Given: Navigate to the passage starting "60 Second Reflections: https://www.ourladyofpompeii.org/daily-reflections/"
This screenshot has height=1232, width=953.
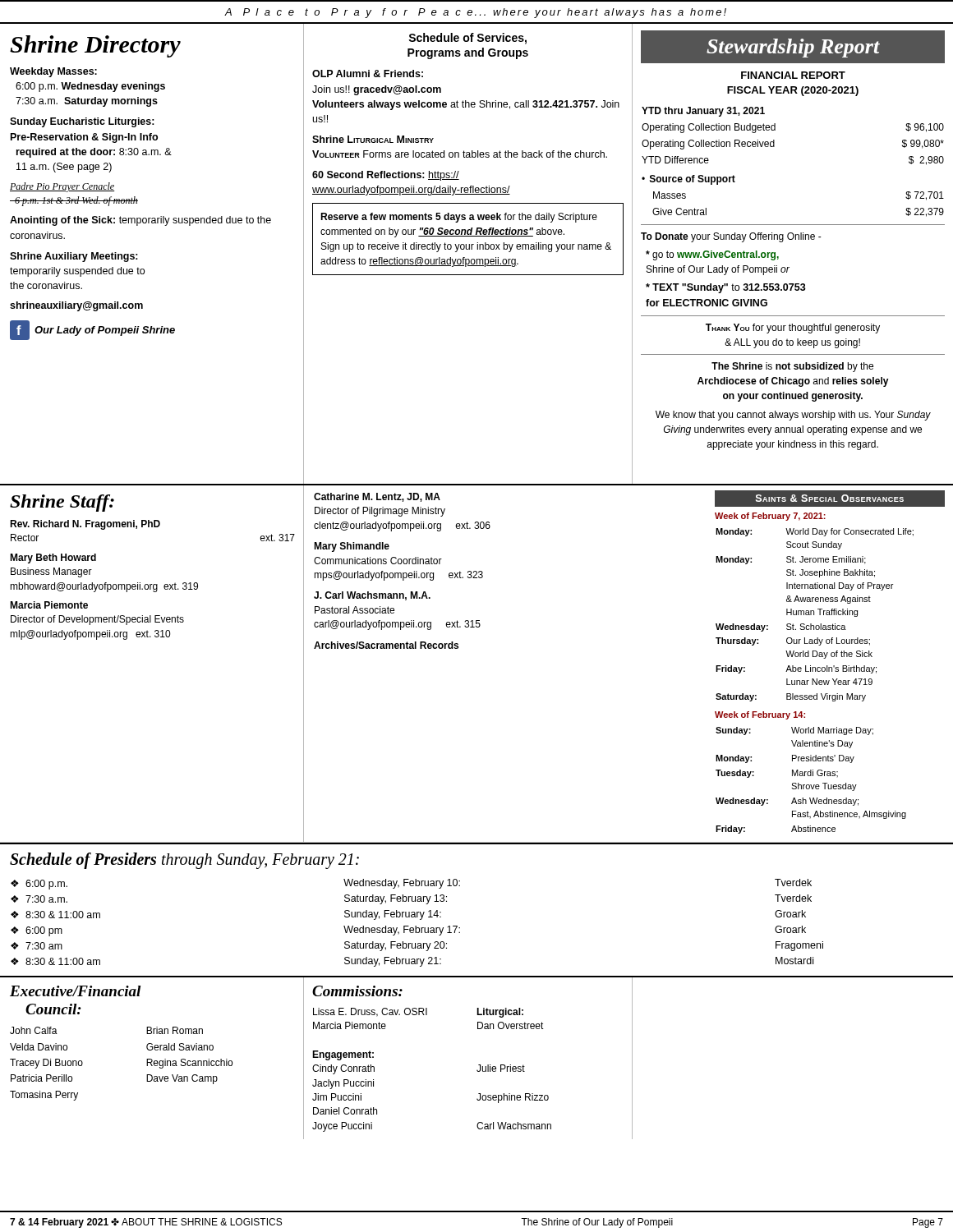Looking at the screenshot, I should point(411,182).
